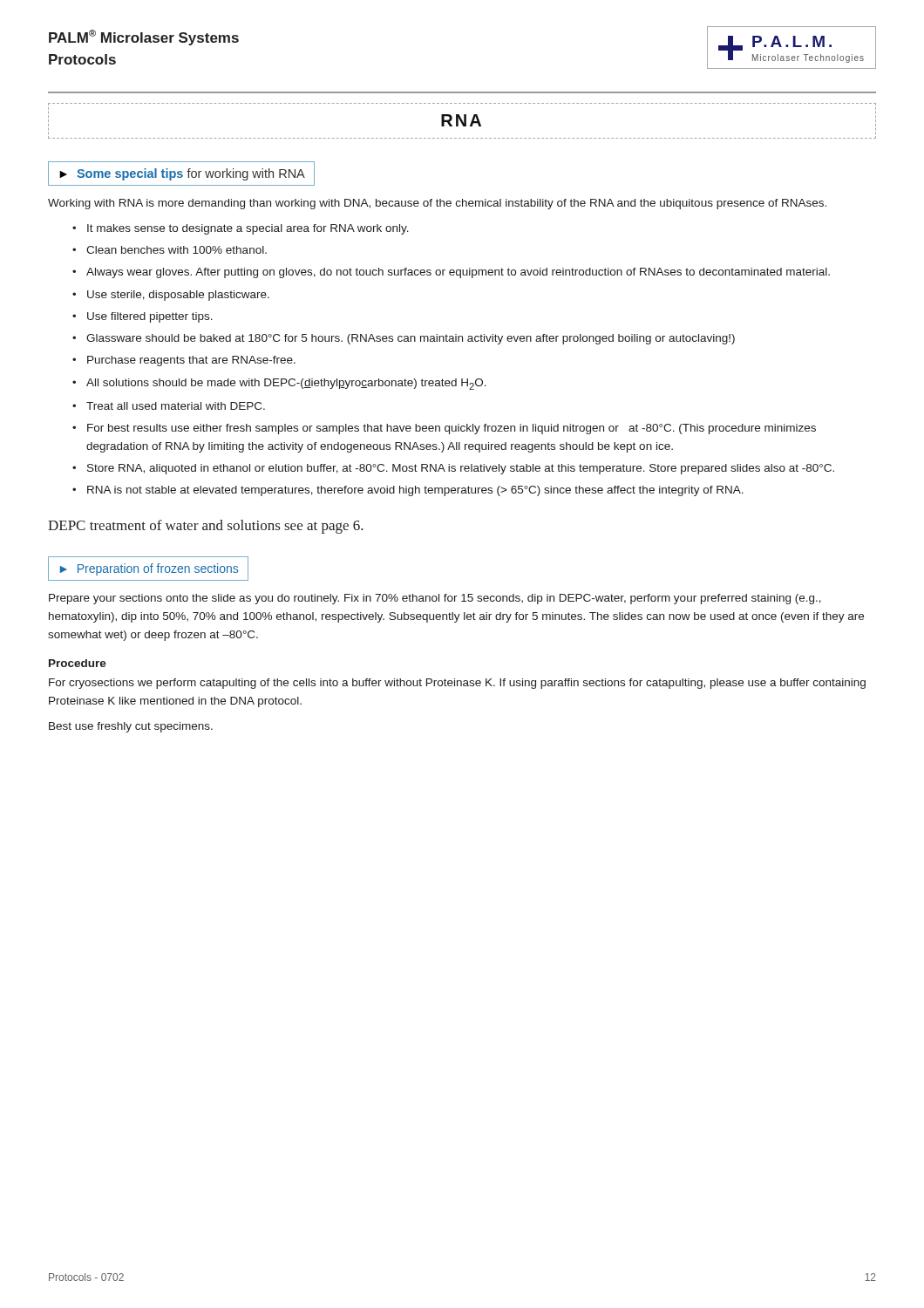Screen dimensions: 1308x924
Task: Where is the passage that starts "It makes sense to designate a"?
Action: (248, 228)
